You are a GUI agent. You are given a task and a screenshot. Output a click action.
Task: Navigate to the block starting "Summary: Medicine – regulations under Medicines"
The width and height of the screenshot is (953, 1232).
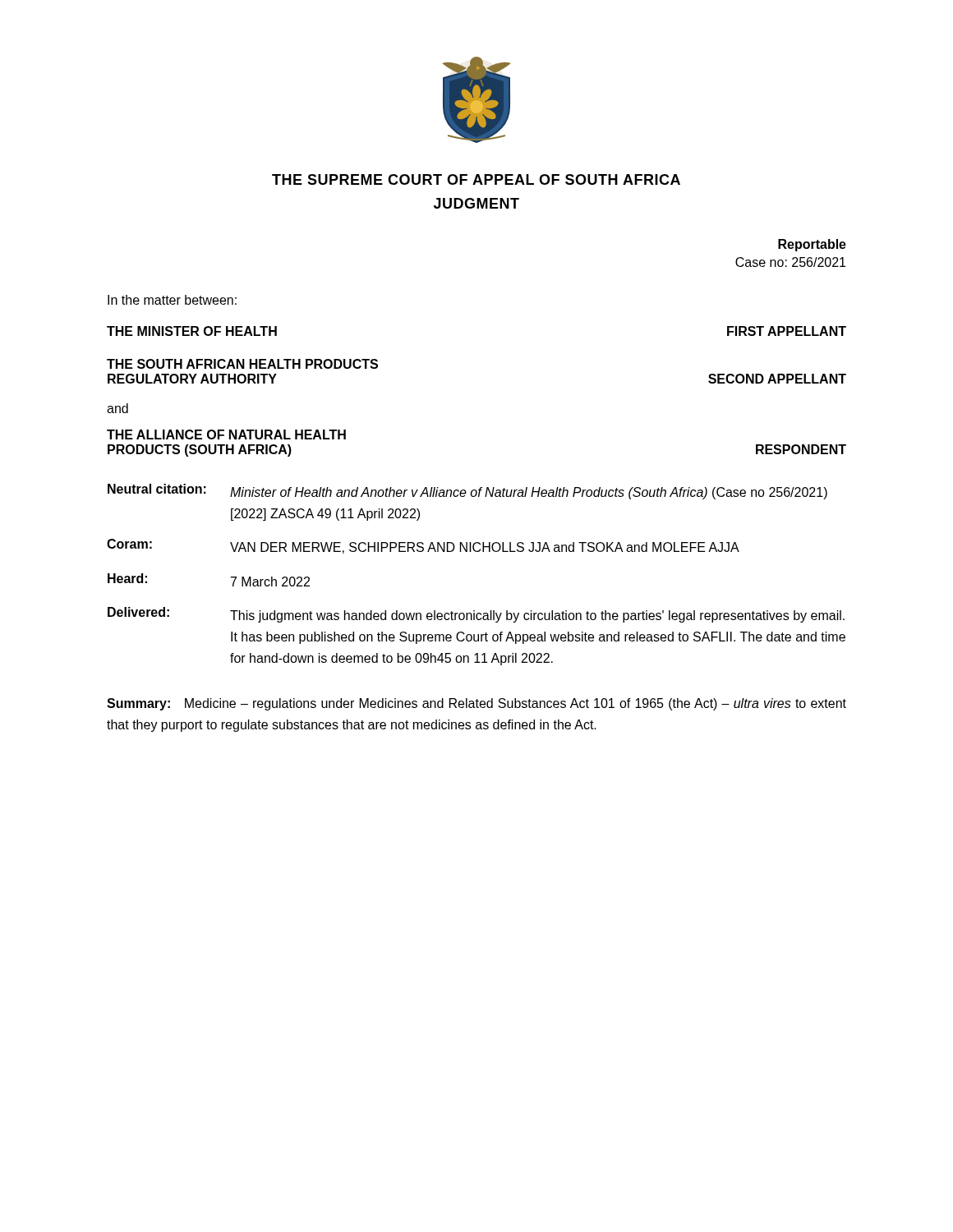(476, 714)
